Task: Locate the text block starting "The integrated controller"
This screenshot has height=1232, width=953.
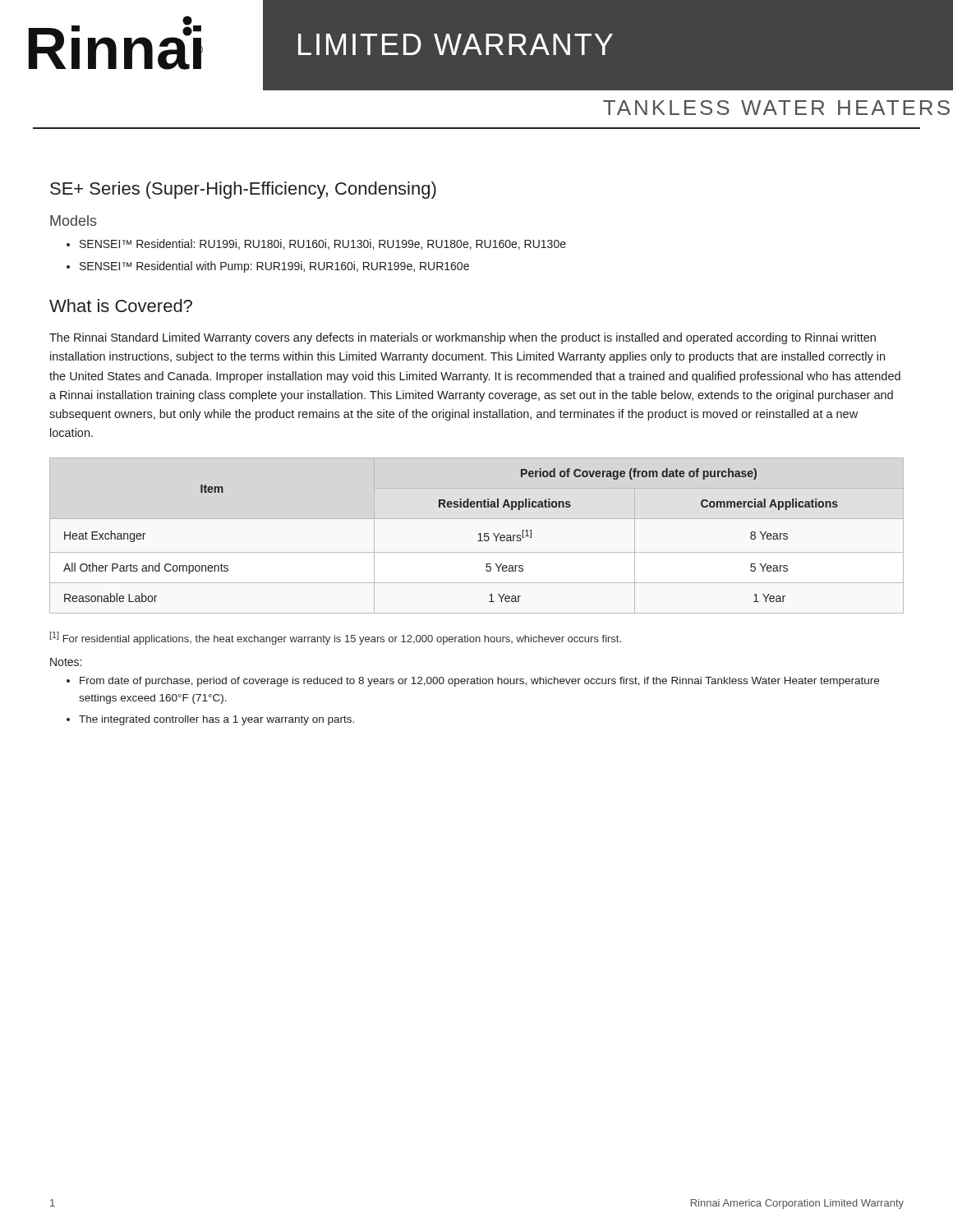Action: click(x=210, y=720)
